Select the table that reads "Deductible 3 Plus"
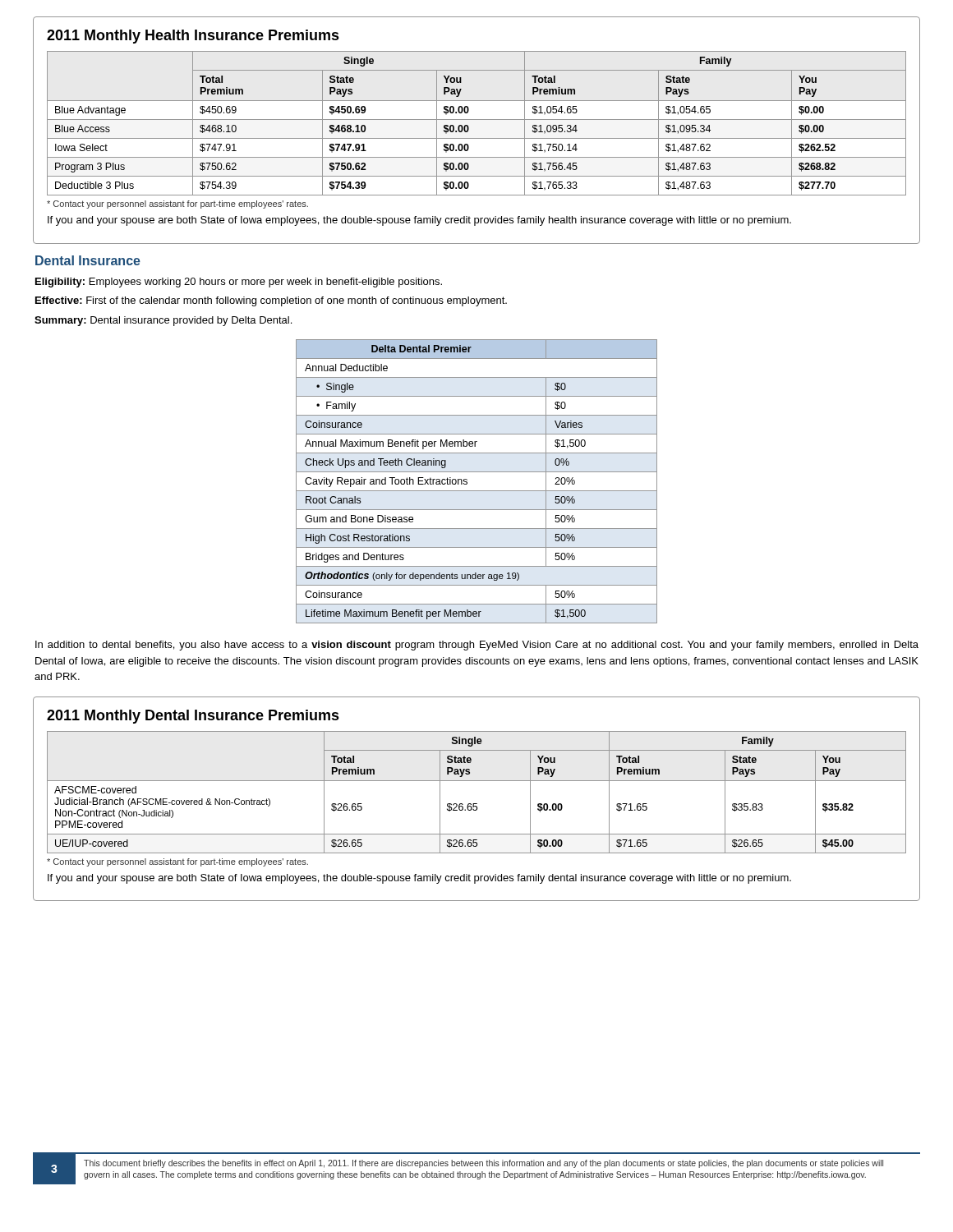This screenshot has height=1232, width=953. 476,123
